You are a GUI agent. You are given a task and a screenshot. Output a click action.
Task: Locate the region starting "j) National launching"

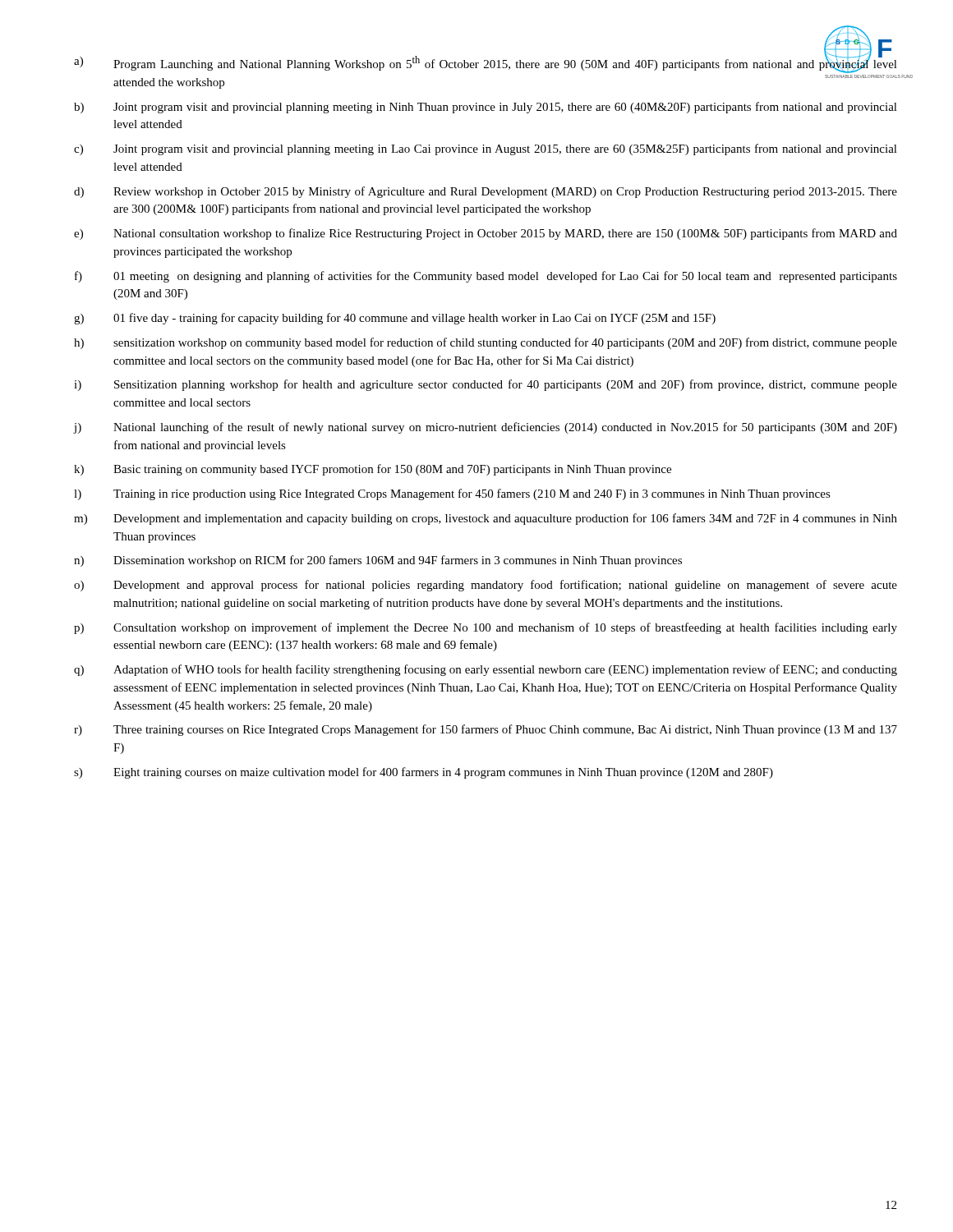coord(486,436)
